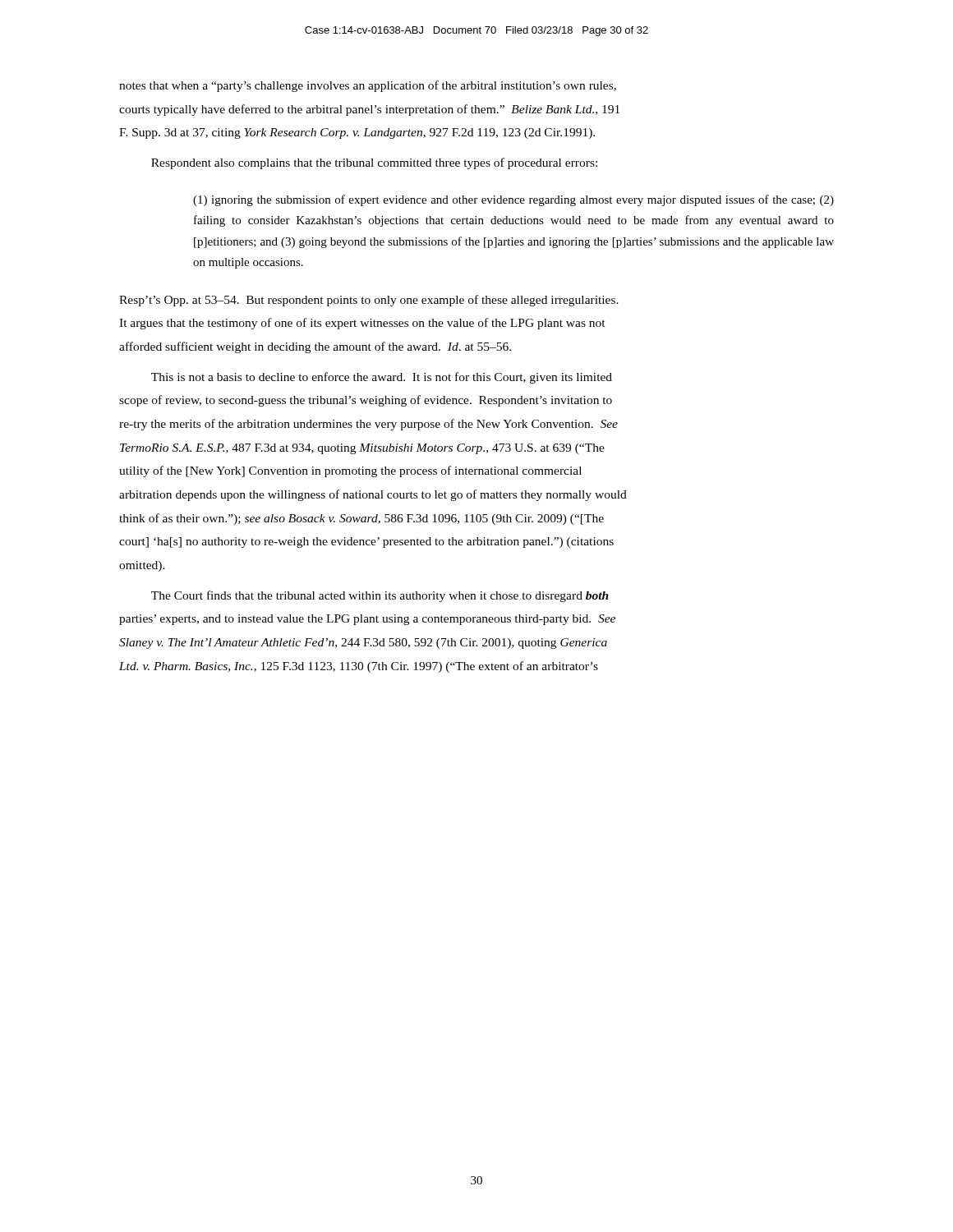Where is the passage that starts "courts typically have deferred to"?
This screenshot has width=953, height=1232.
(370, 109)
